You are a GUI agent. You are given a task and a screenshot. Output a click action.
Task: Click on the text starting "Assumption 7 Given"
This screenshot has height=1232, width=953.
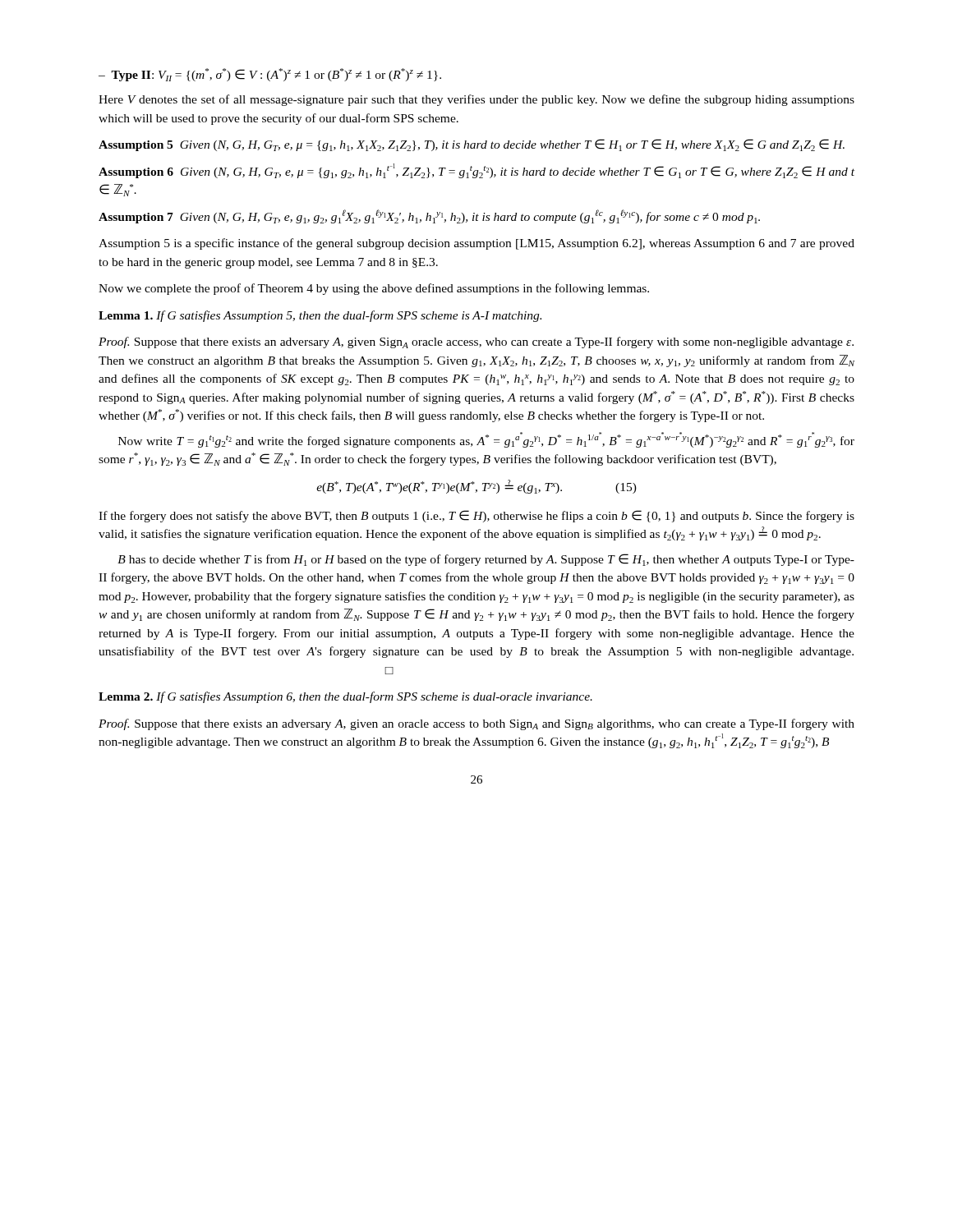[476, 217]
